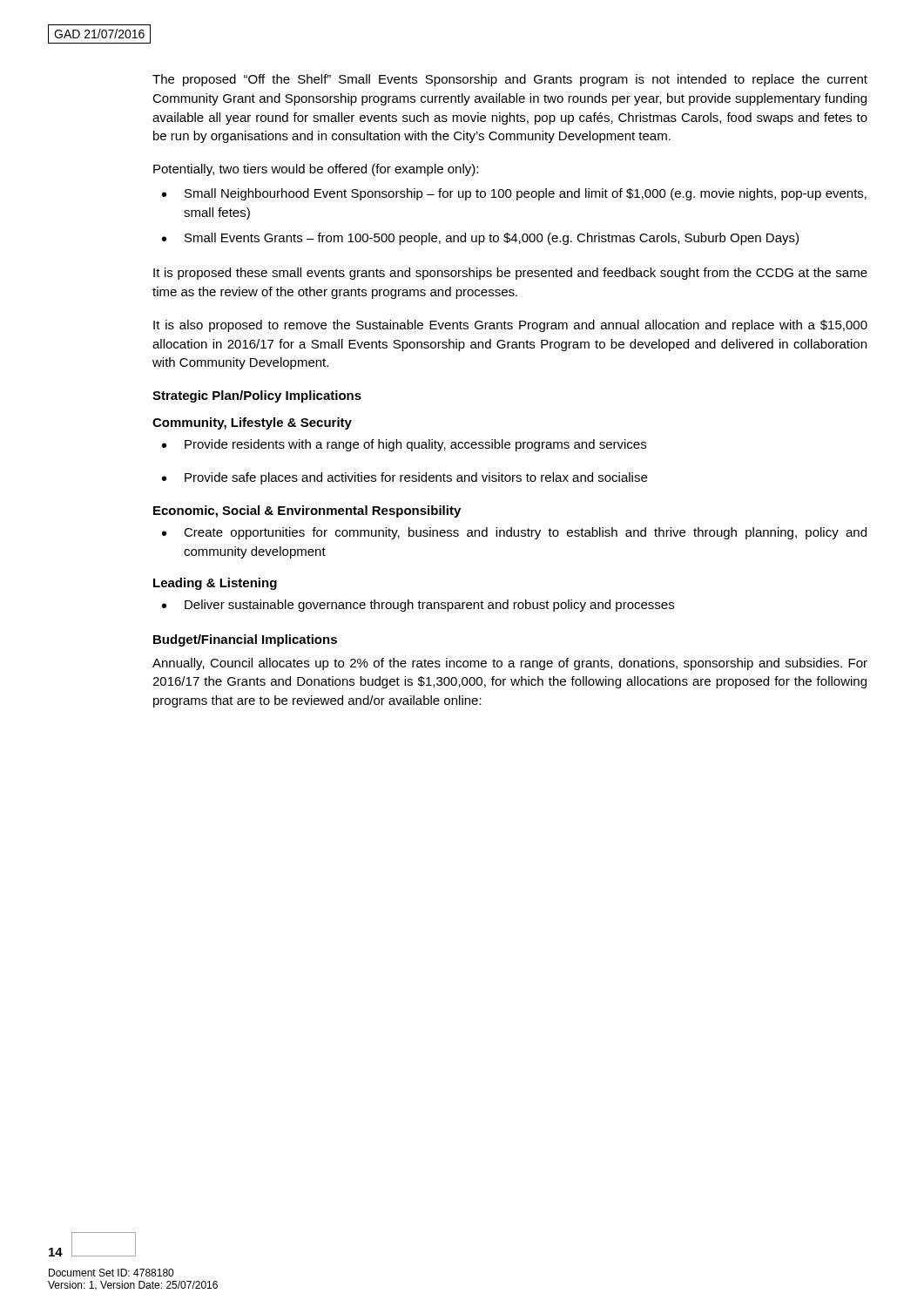Viewport: 924px width, 1307px height.
Task: Find the block starting "Annually, Council allocates up to"
Action: click(x=510, y=681)
